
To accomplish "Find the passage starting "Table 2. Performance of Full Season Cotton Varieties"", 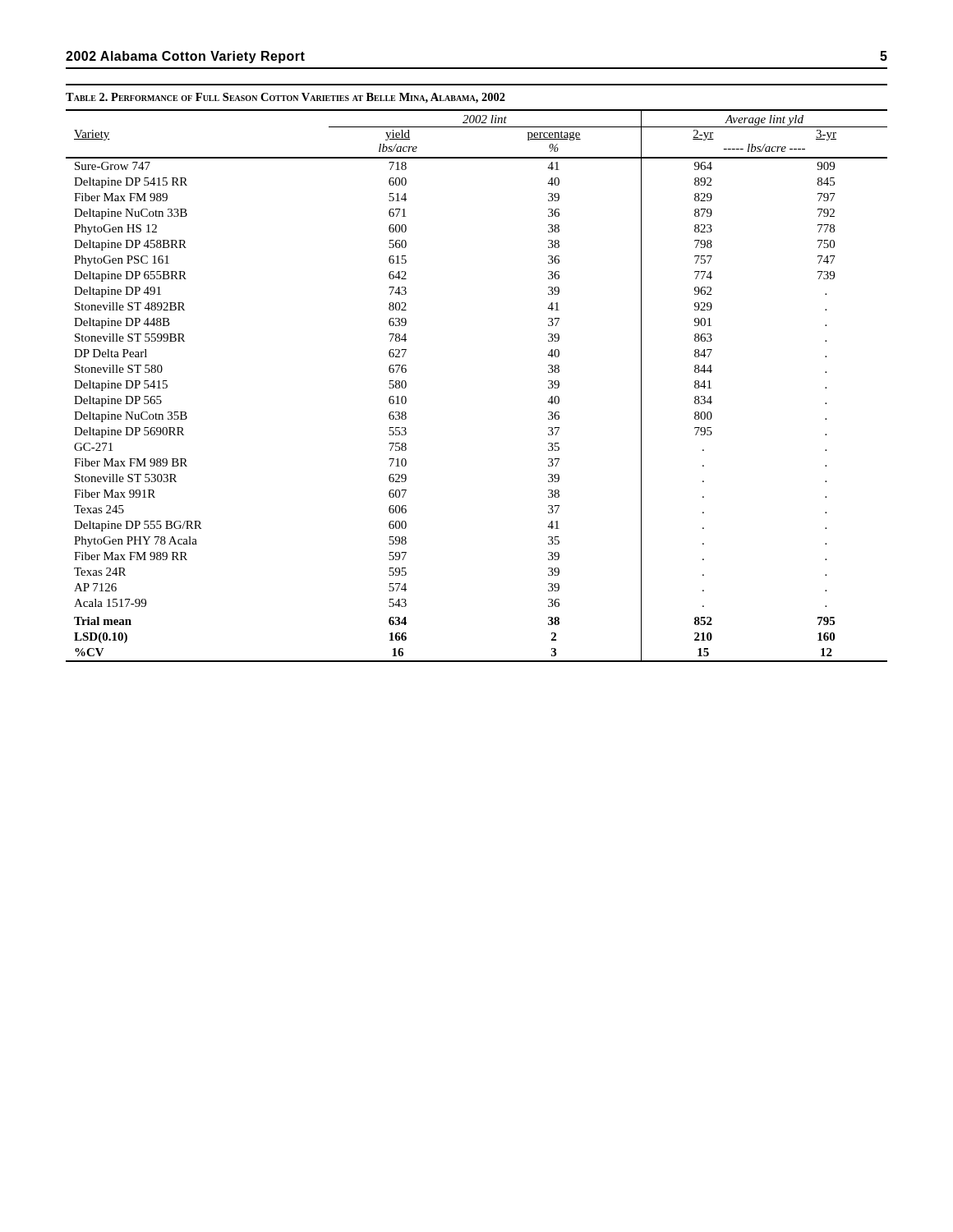I will tap(286, 97).
